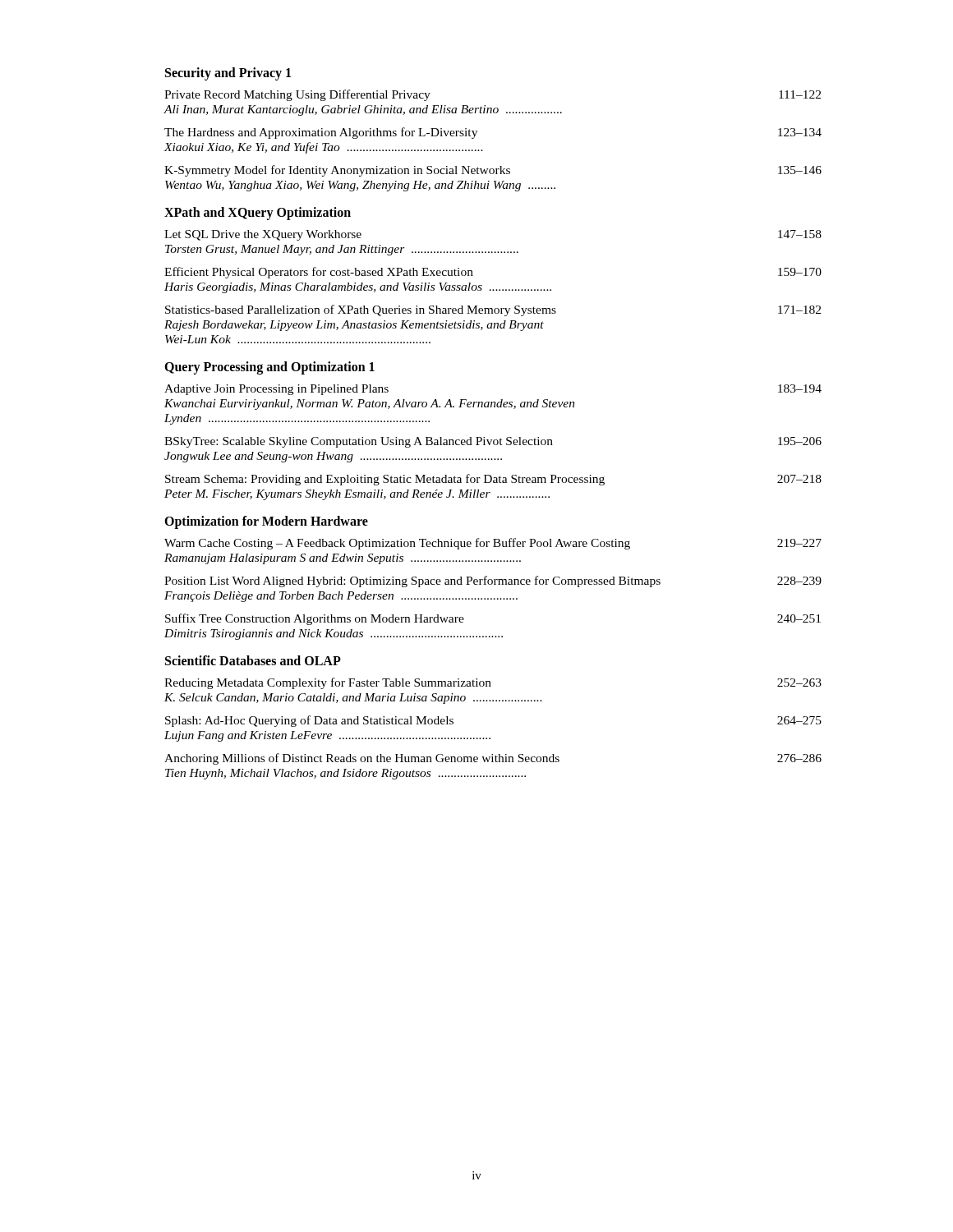
Task: Click the passage that begins "Statistics-based Parallelization of"
Action: tap(493, 324)
